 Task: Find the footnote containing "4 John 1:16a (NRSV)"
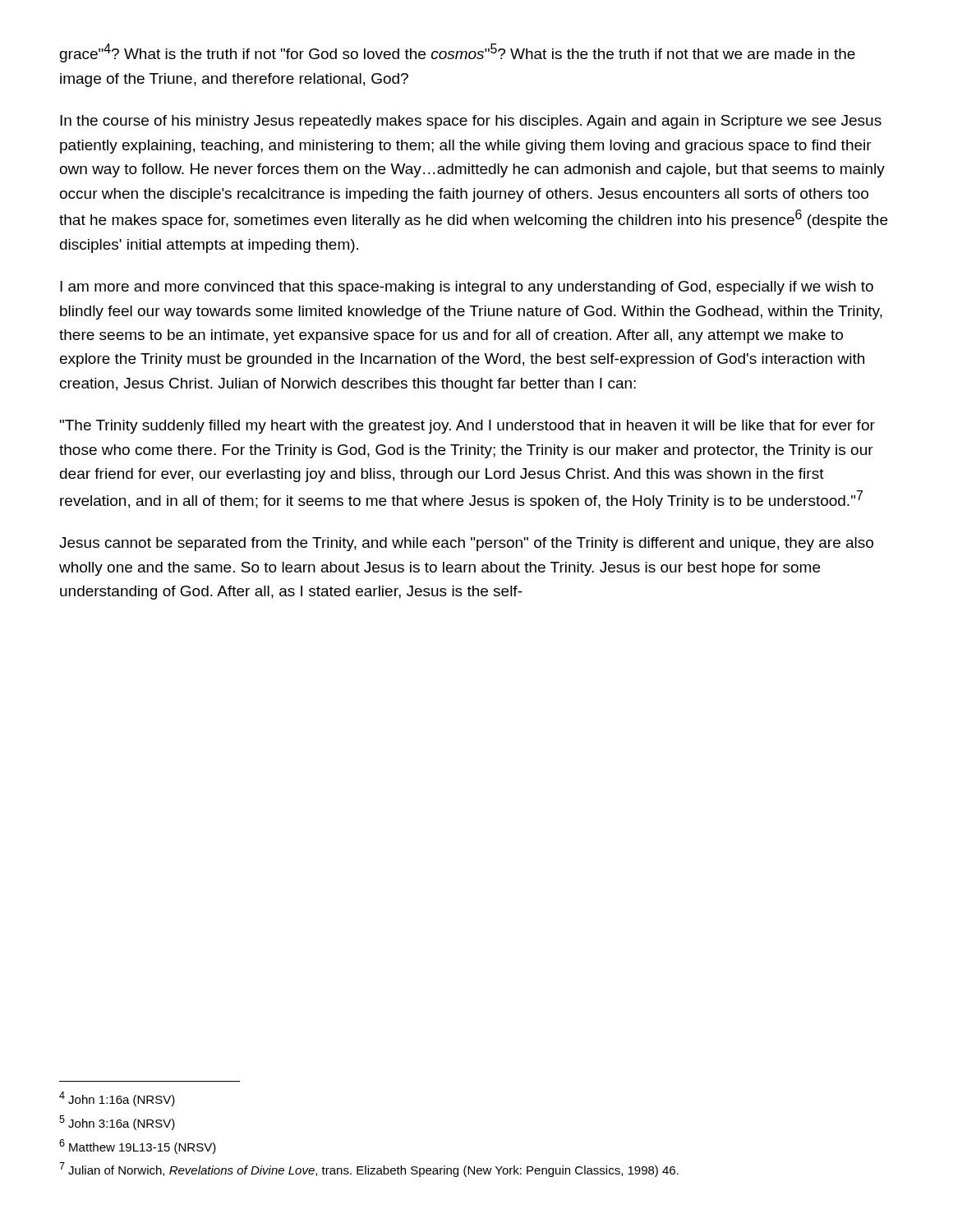[x=117, y=1098]
